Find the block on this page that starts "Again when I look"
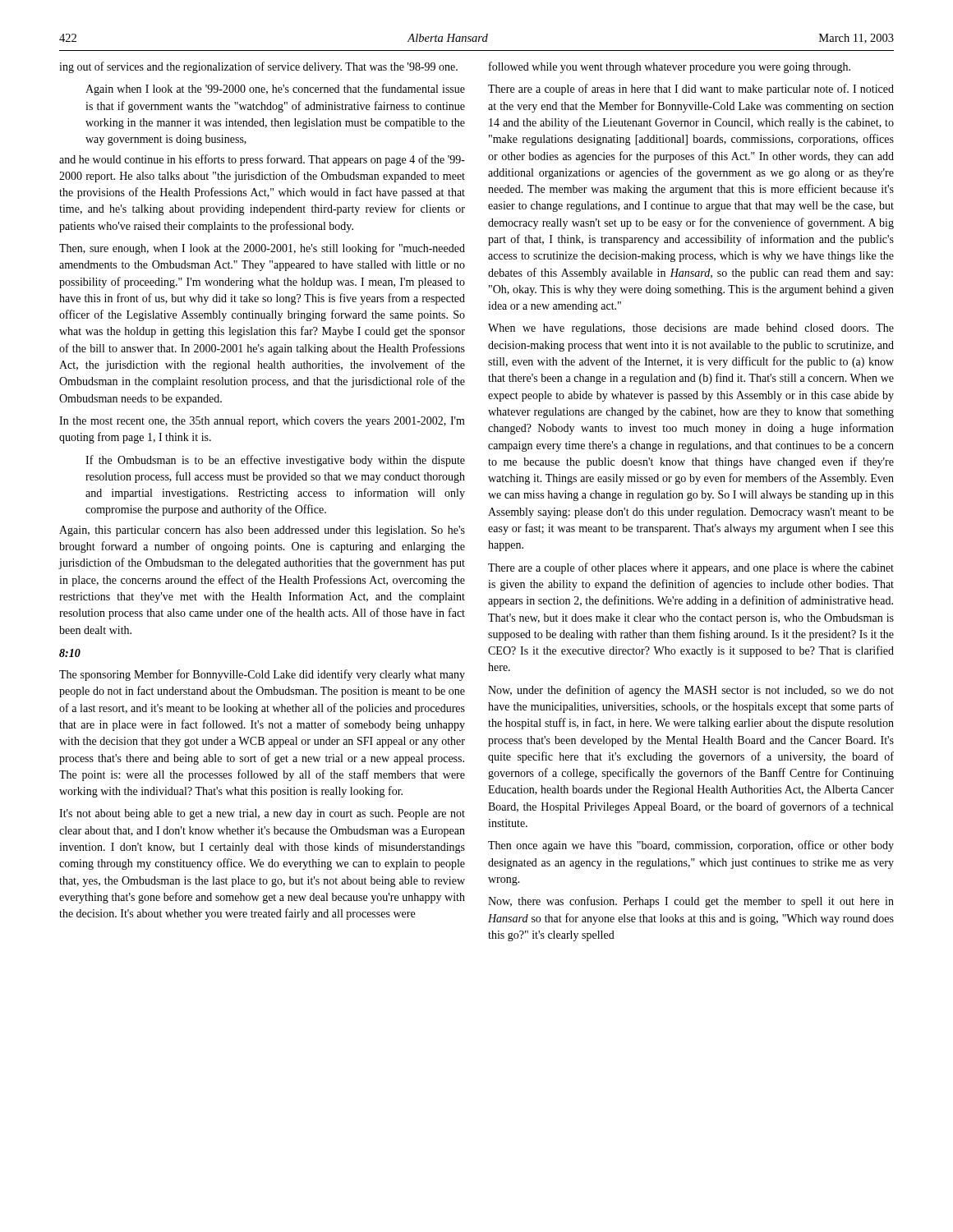 275,115
